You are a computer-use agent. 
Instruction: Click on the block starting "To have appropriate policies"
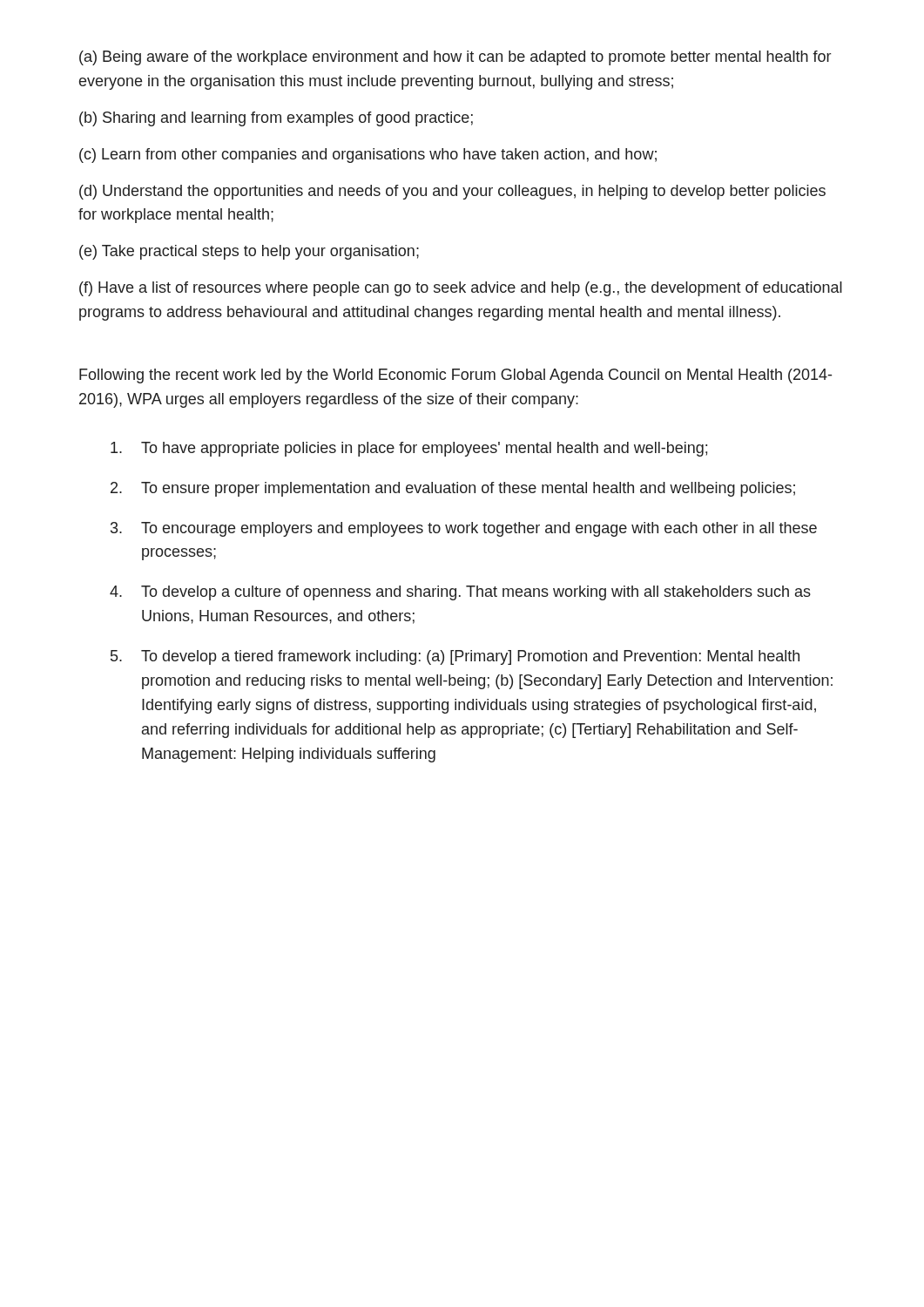tap(462, 449)
